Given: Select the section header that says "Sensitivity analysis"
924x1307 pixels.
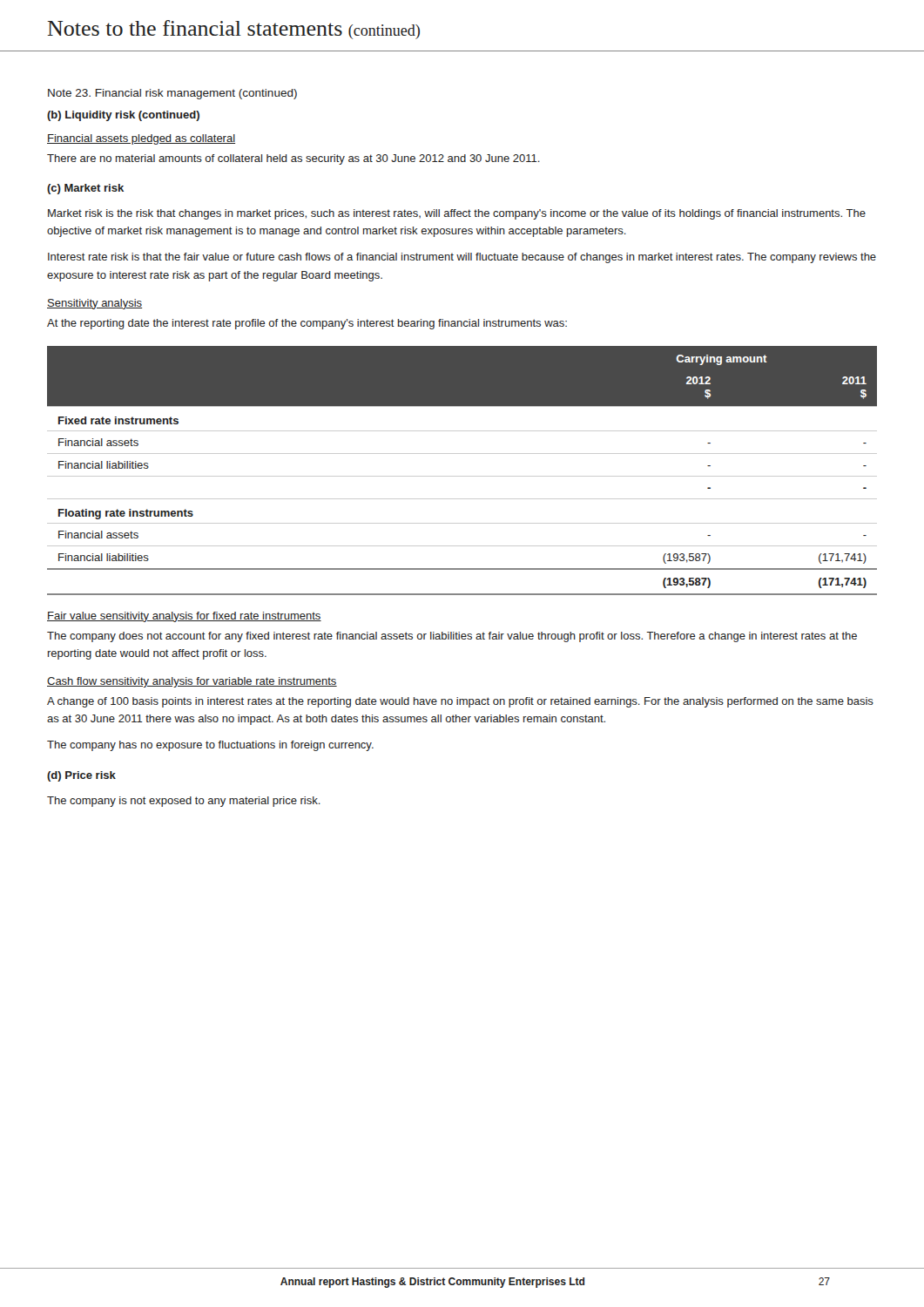Looking at the screenshot, I should click(x=95, y=303).
